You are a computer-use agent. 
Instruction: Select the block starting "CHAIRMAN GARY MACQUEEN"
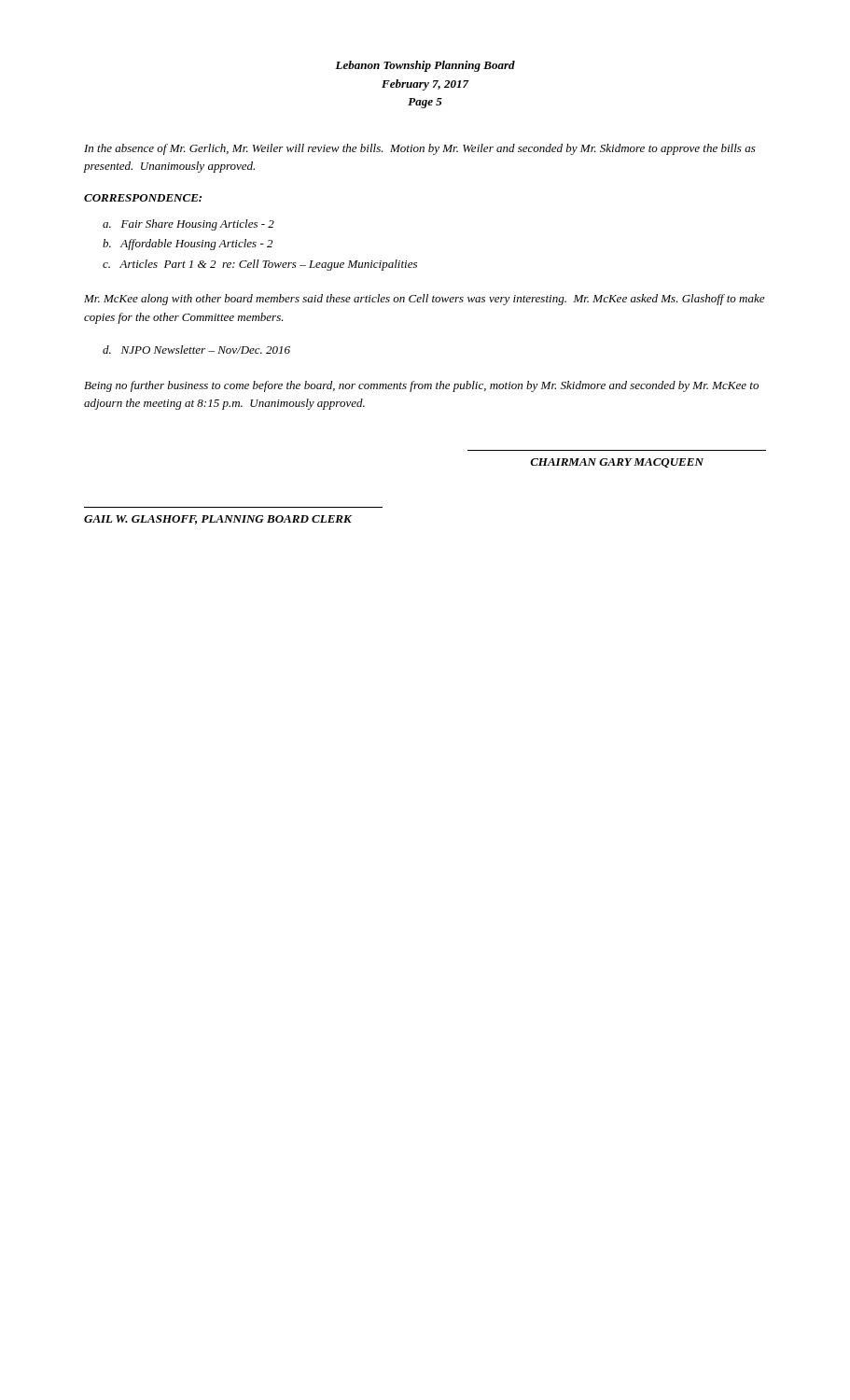click(x=617, y=459)
